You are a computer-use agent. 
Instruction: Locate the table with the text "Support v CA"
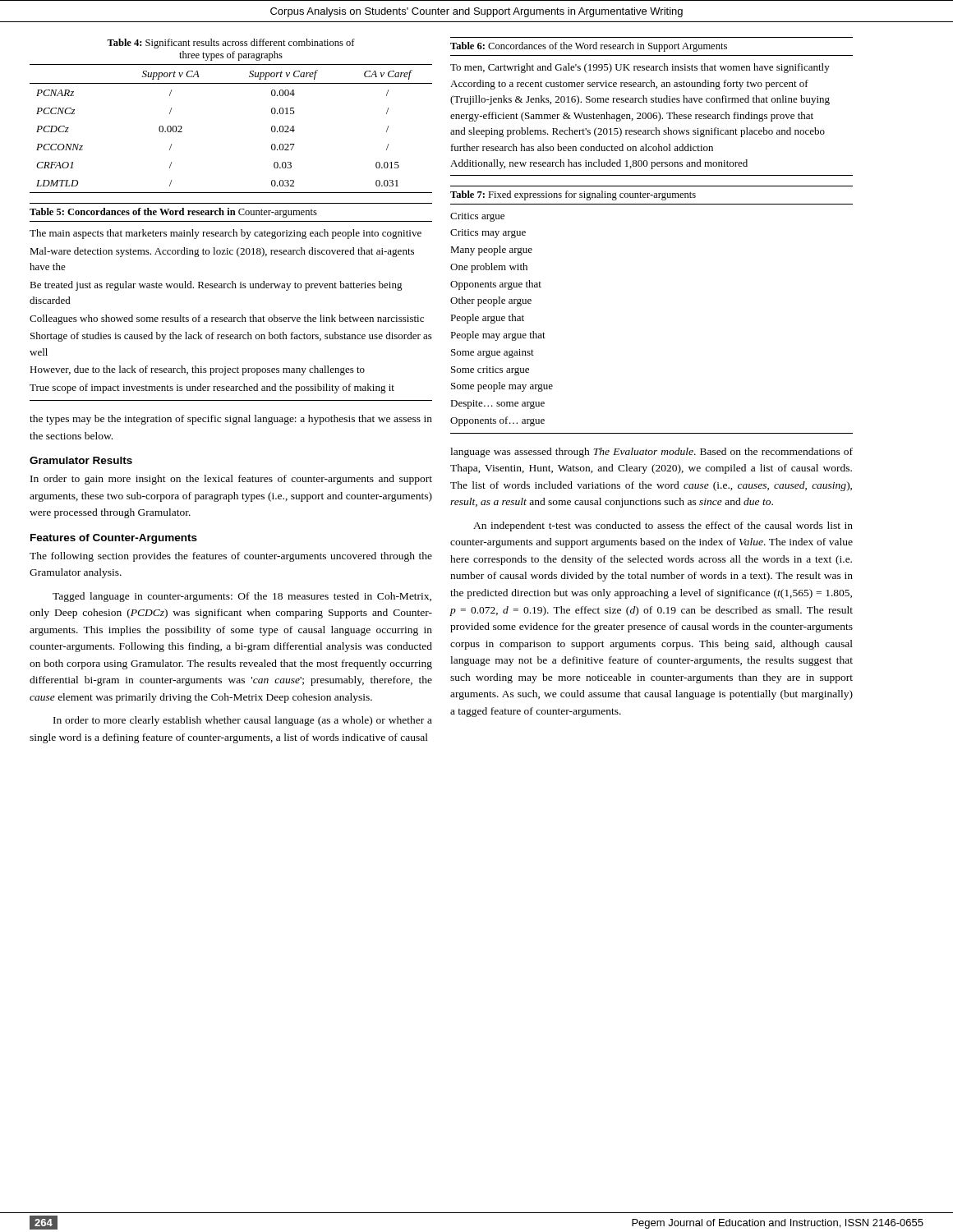pos(231,129)
